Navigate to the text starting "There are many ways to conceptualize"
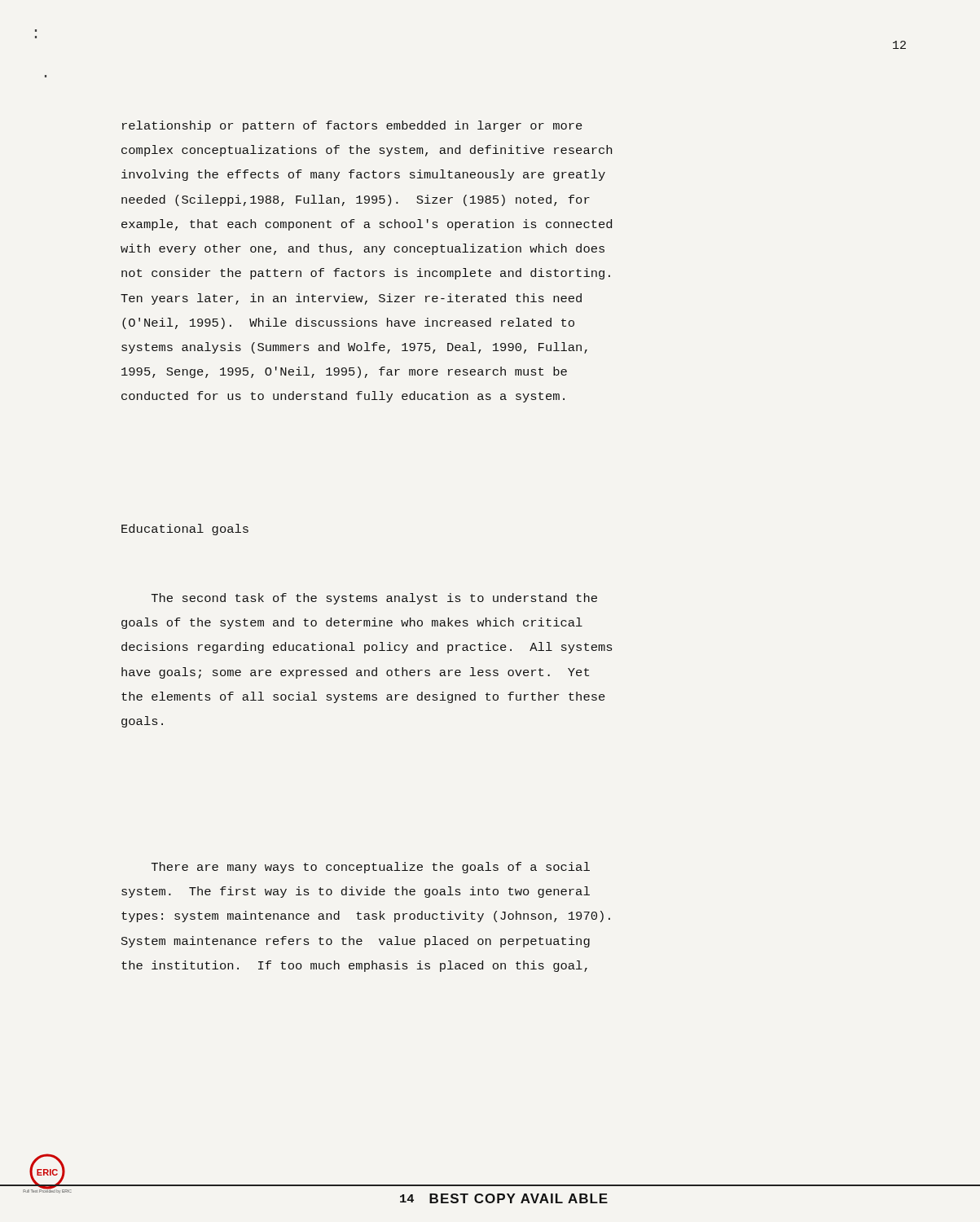Image resolution: width=980 pixels, height=1222 pixels. 367,917
